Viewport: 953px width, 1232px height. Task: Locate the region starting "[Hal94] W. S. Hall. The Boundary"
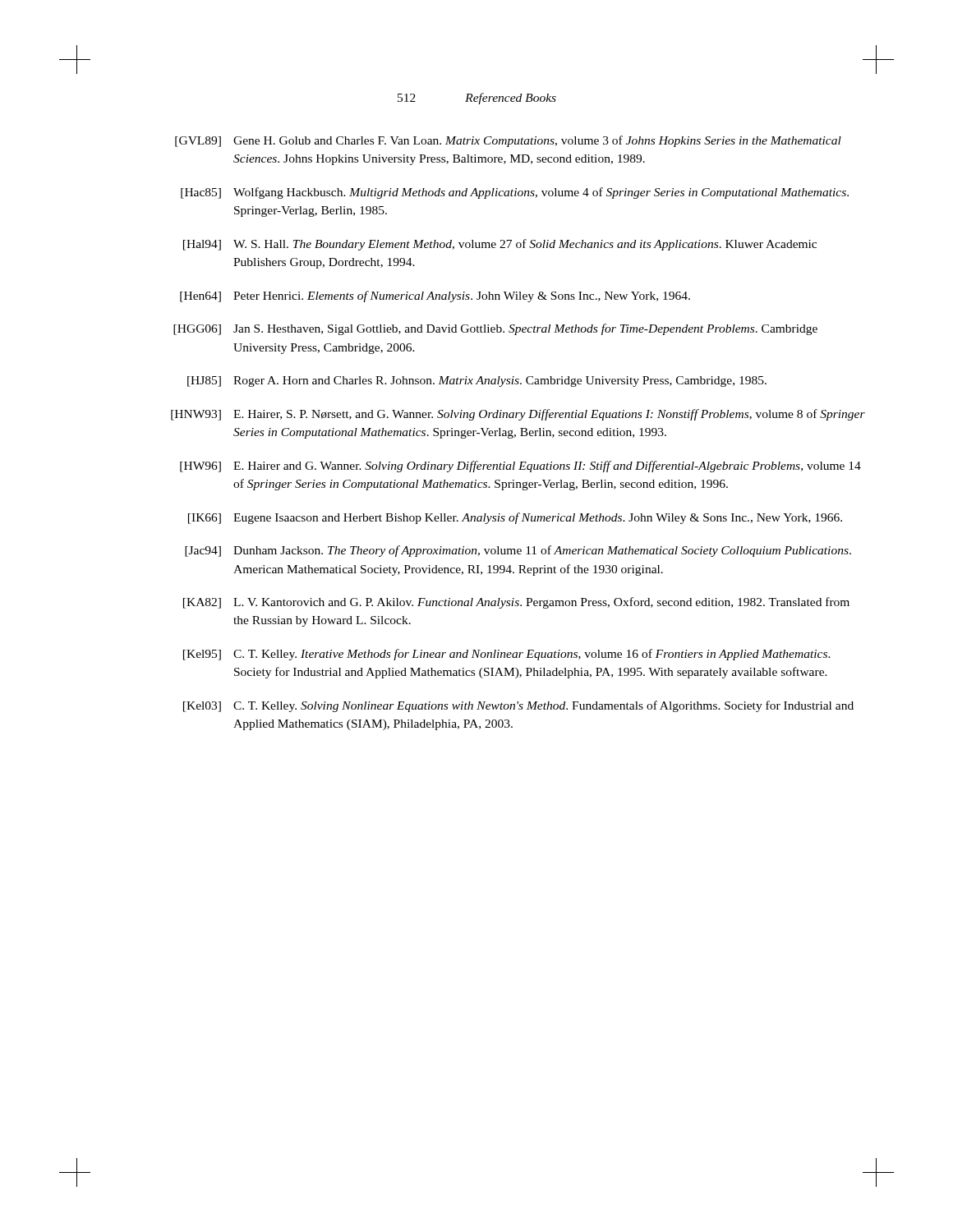point(501,253)
